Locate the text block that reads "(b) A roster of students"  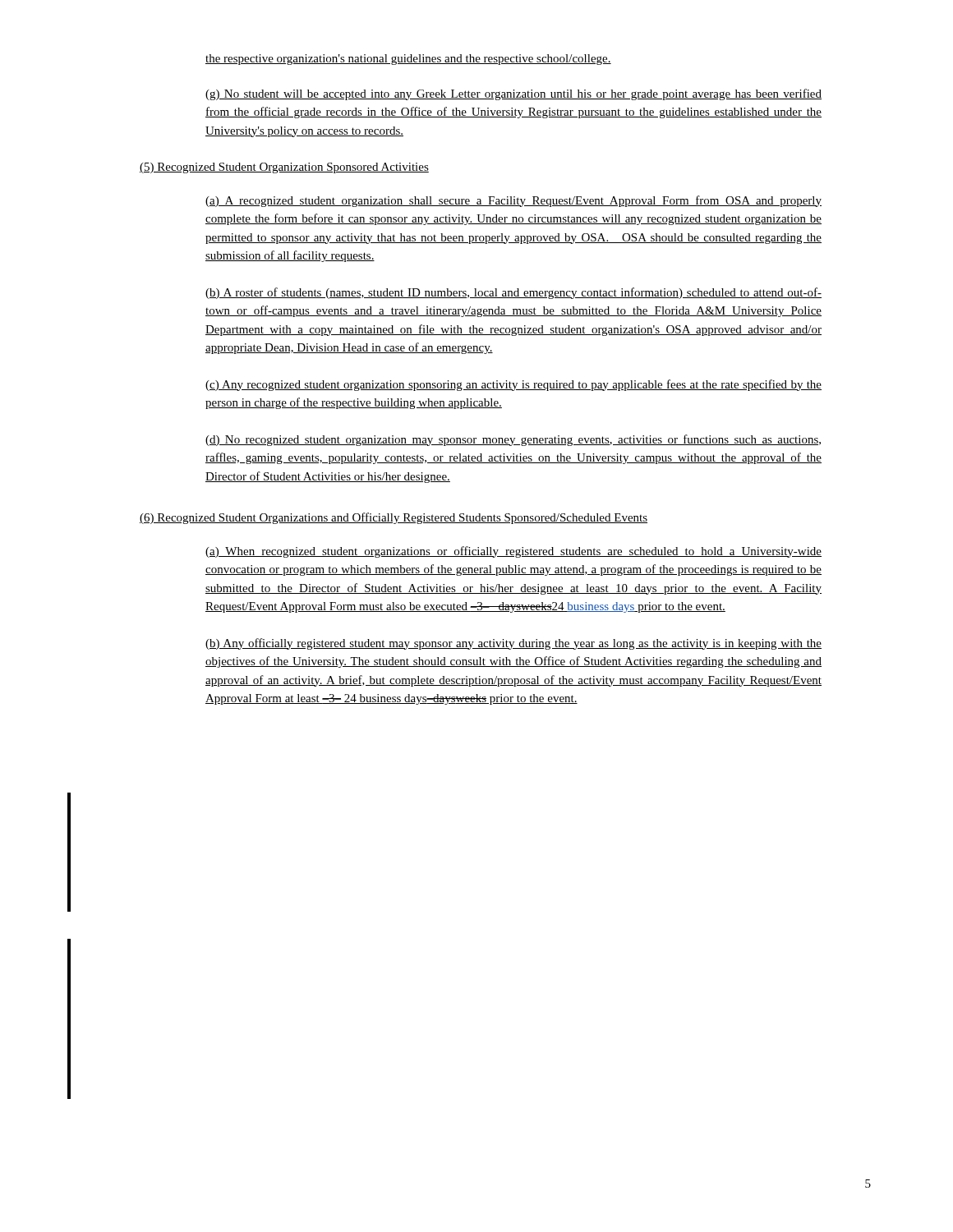(513, 320)
